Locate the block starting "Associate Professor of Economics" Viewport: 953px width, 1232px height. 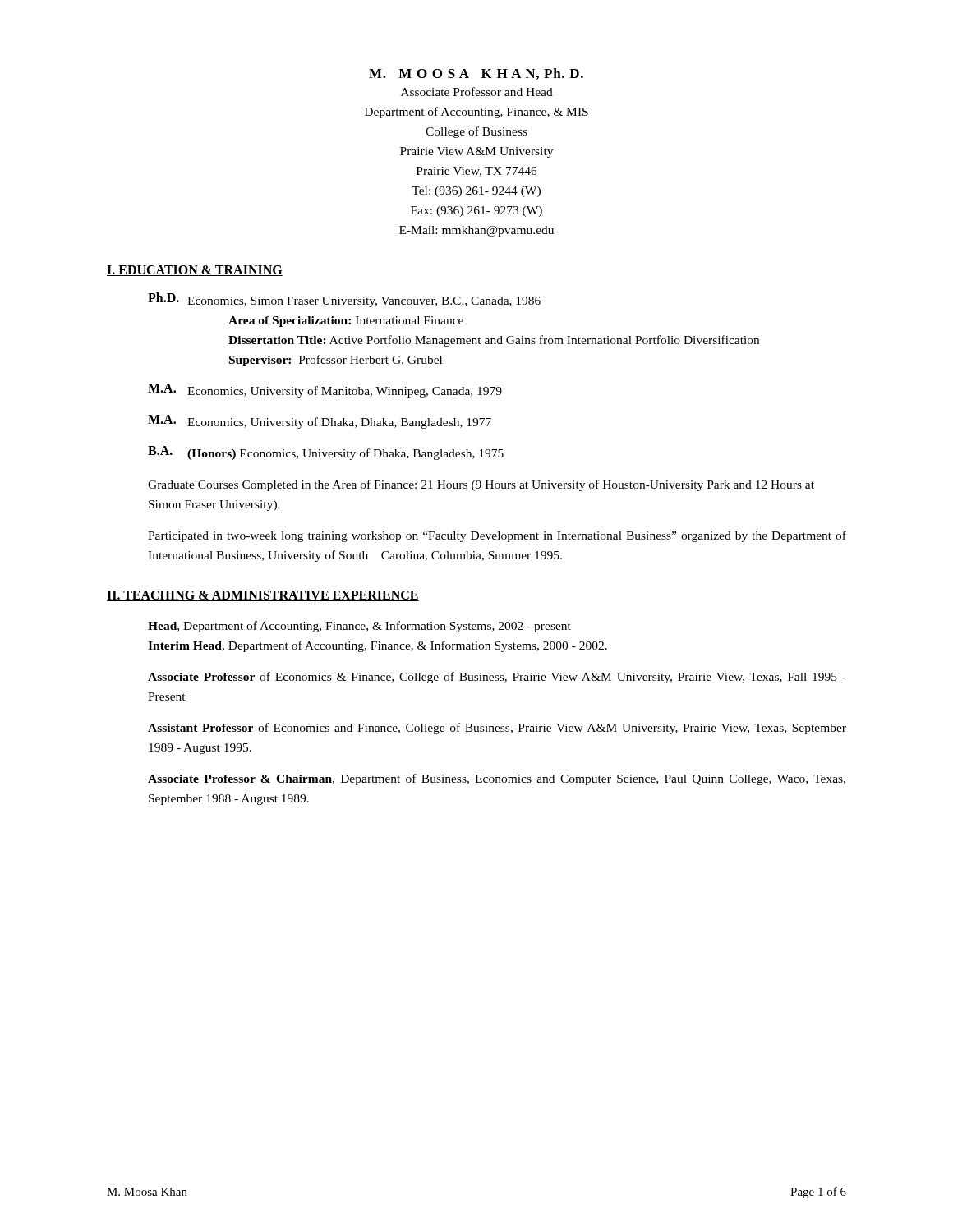point(497,687)
